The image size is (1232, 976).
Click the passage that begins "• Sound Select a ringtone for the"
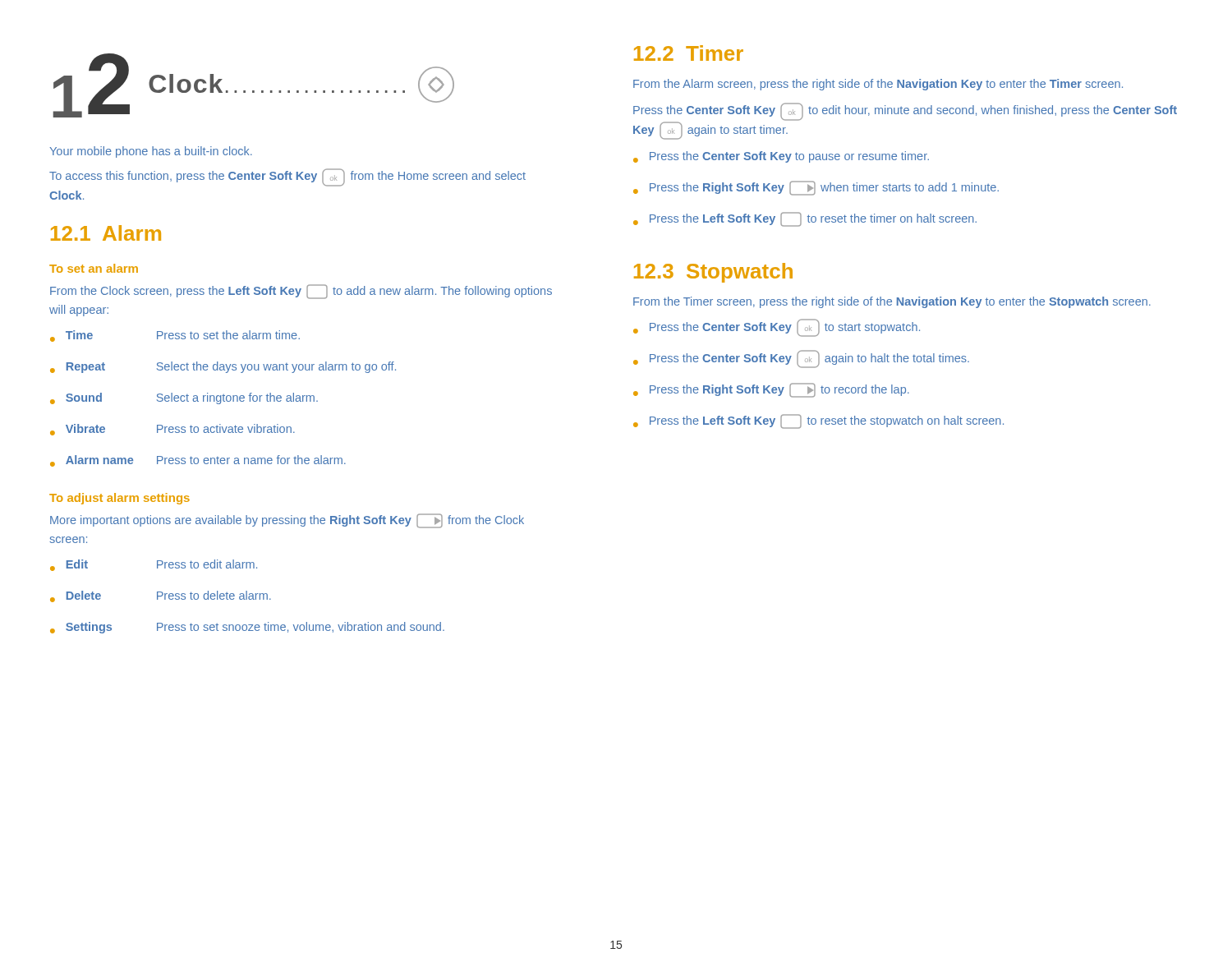(304, 402)
